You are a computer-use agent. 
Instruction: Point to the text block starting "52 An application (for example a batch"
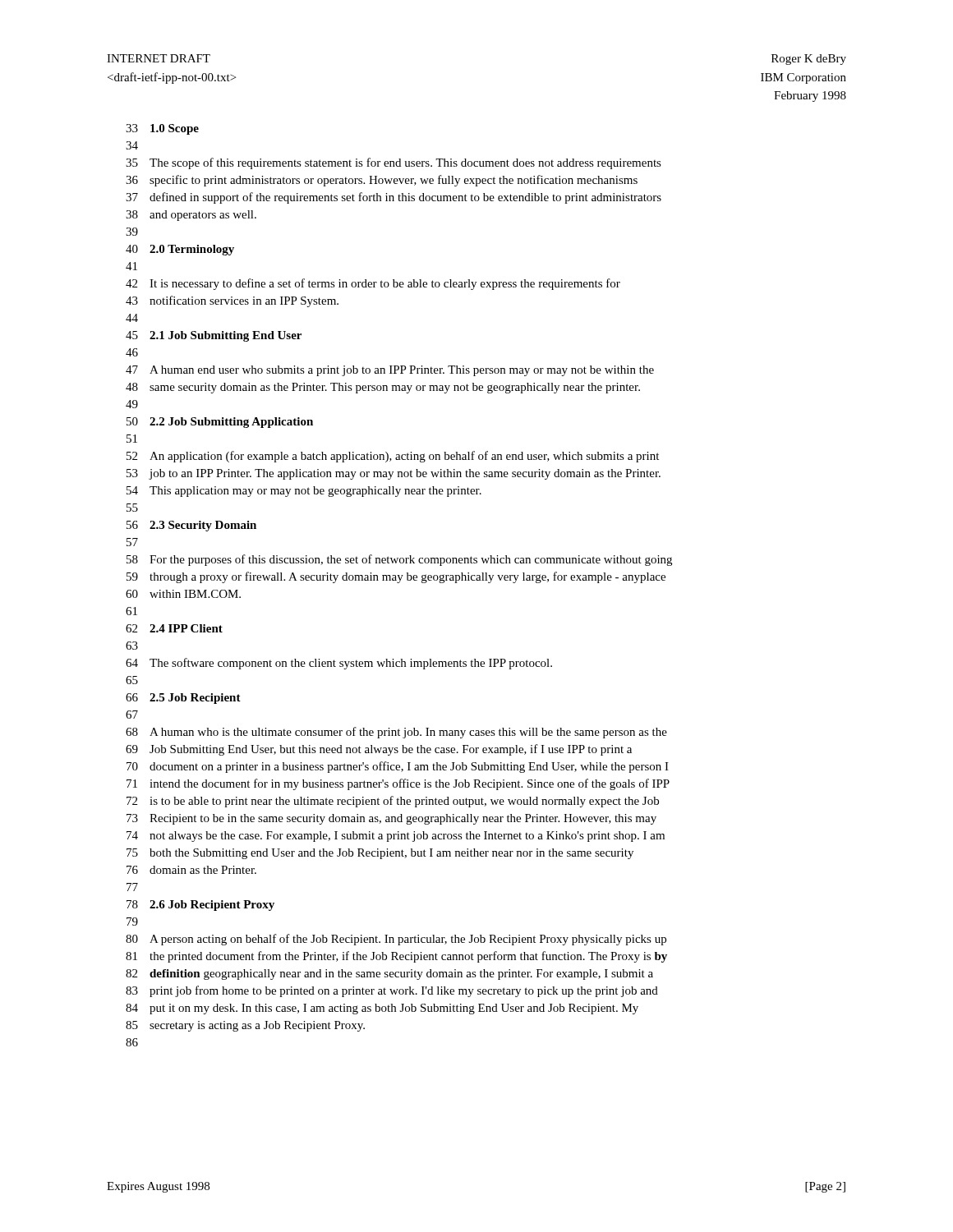coord(476,473)
